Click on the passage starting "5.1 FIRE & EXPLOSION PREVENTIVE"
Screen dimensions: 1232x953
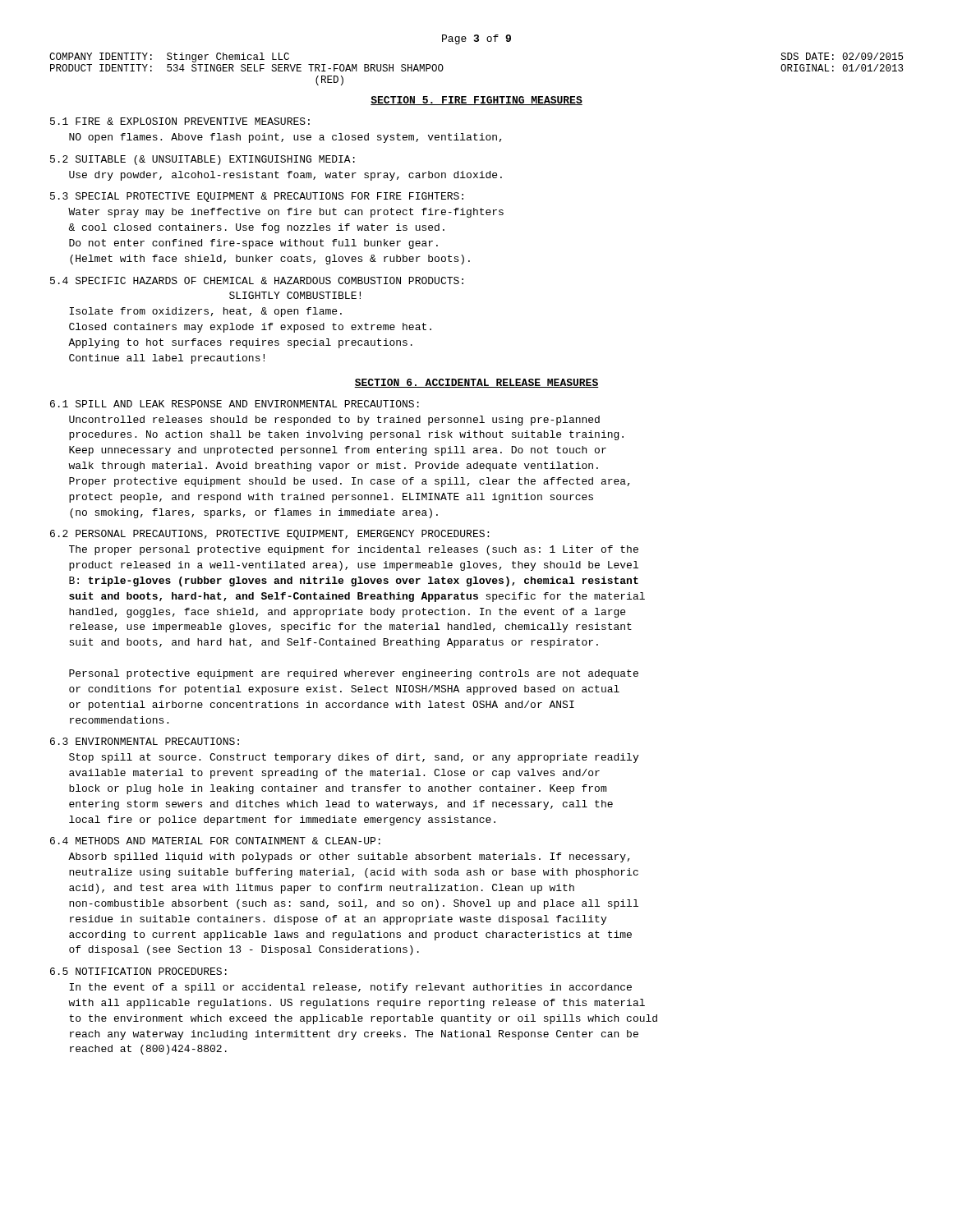tap(277, 130)
